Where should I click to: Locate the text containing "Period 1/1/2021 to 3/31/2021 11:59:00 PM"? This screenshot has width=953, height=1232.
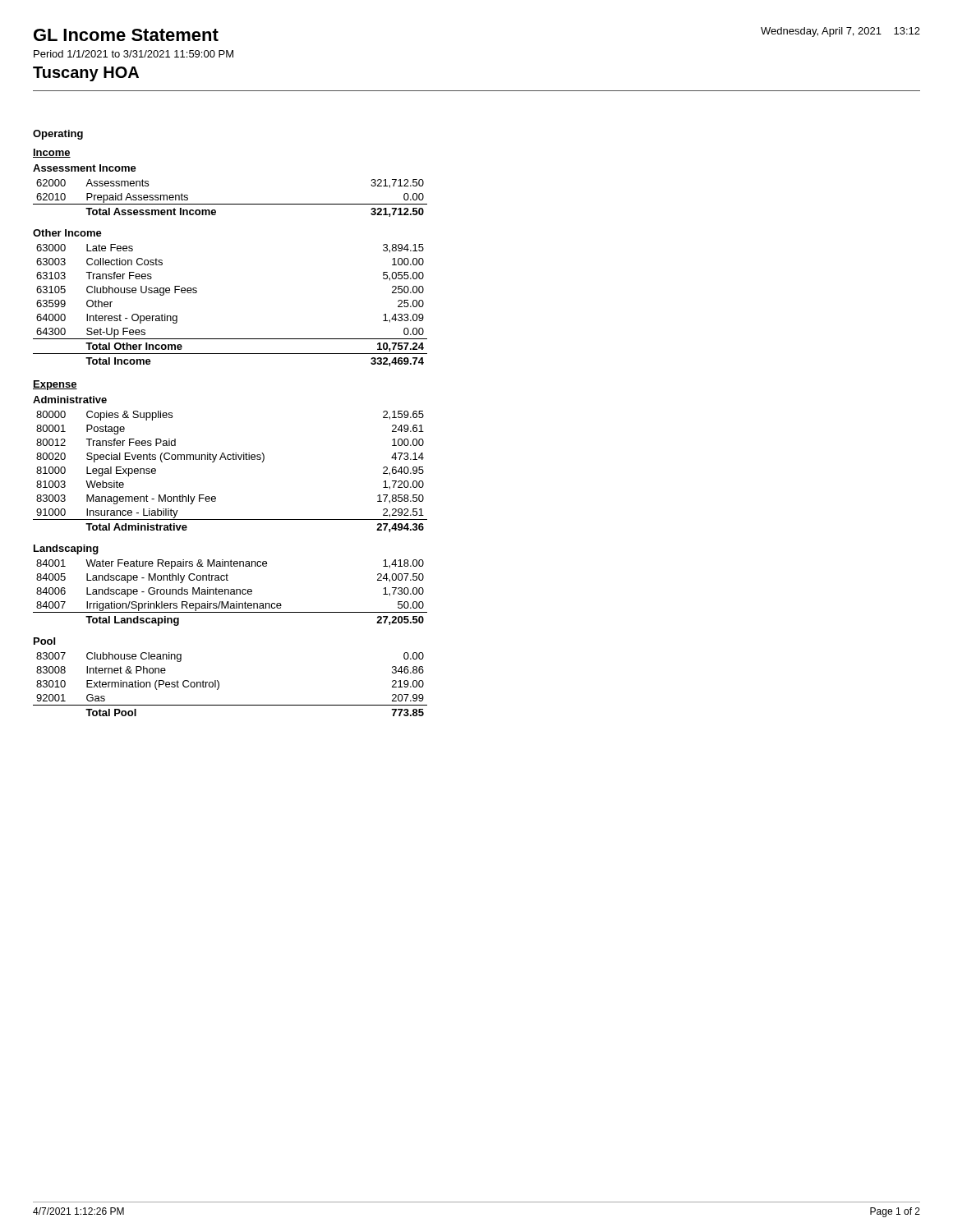click(x=134, y=54)
